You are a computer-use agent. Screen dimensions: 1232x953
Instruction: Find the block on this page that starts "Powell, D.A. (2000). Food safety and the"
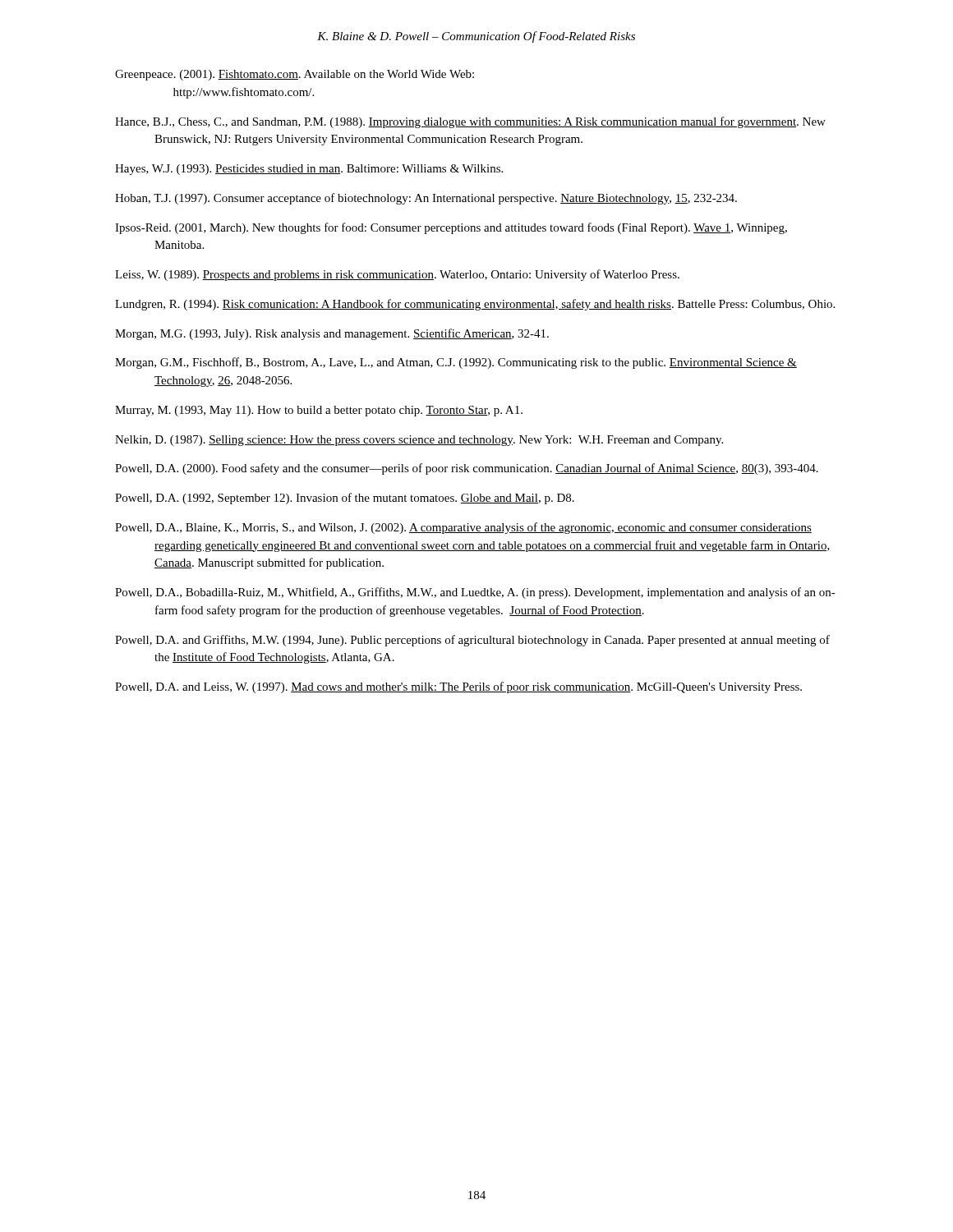(467, 468)
